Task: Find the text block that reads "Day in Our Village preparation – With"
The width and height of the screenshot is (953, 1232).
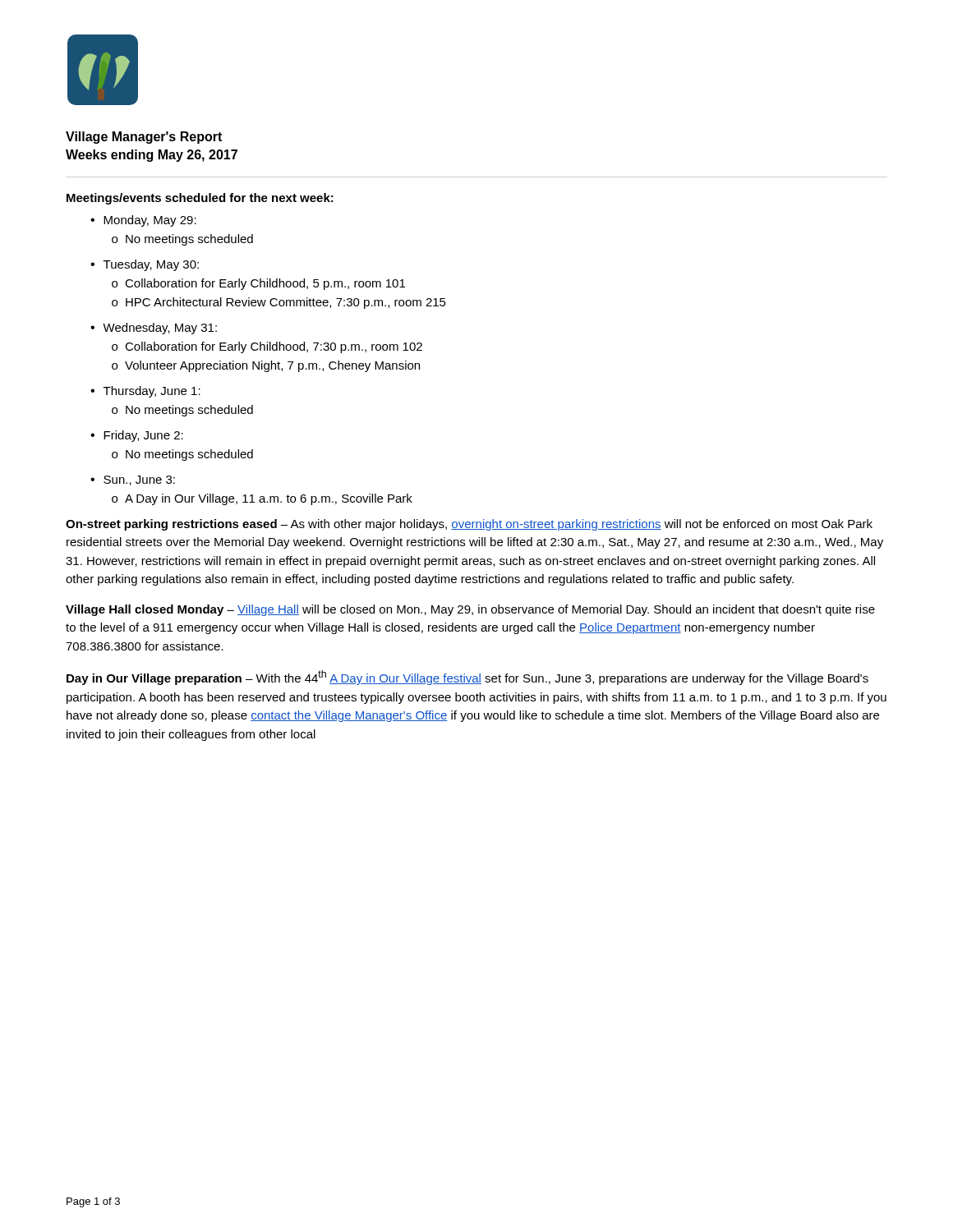Action: pyautogui.click(x=476, y=705)
